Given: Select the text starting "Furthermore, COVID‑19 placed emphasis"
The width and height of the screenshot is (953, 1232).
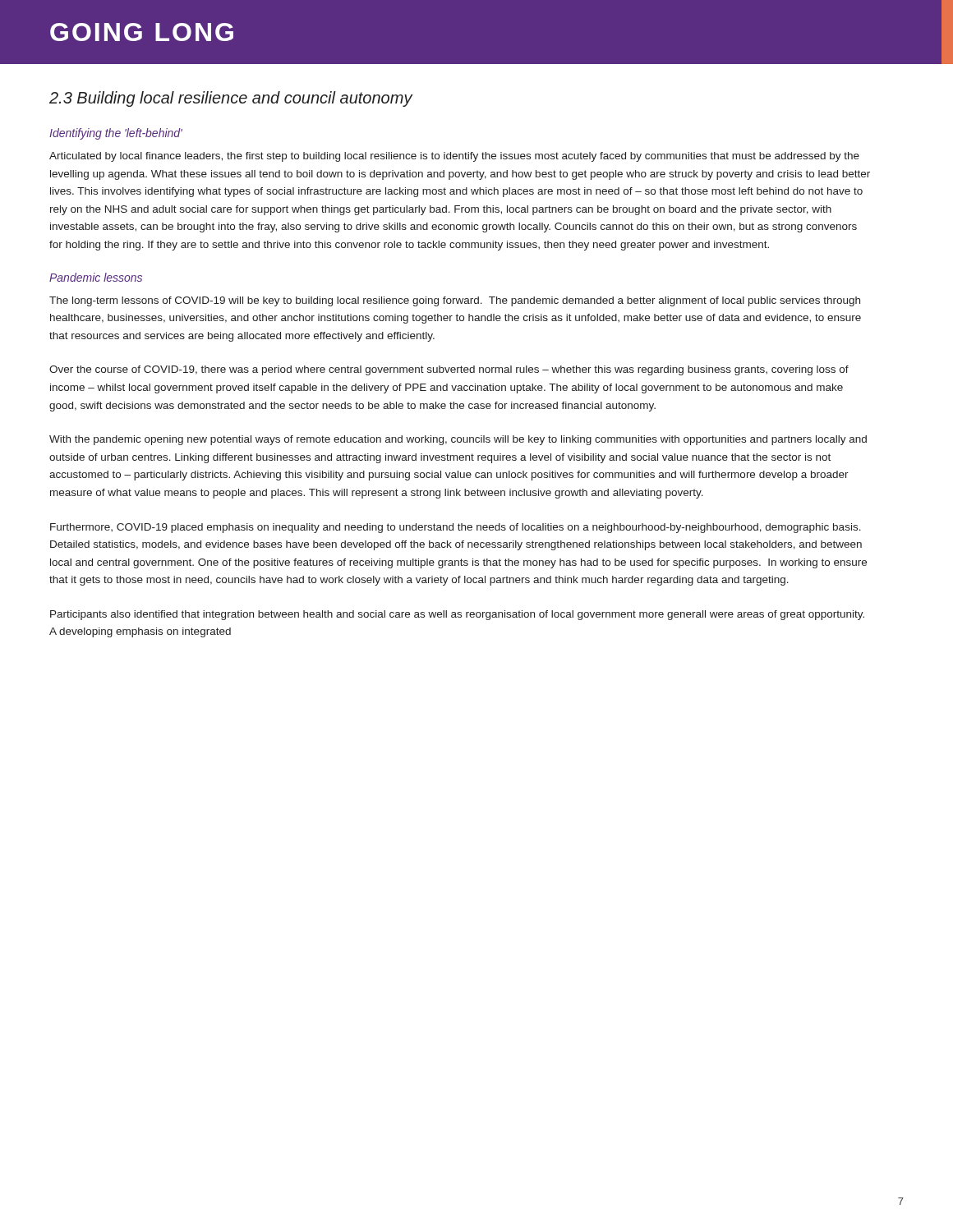Looking at the screenshot, I should [458, 553].
